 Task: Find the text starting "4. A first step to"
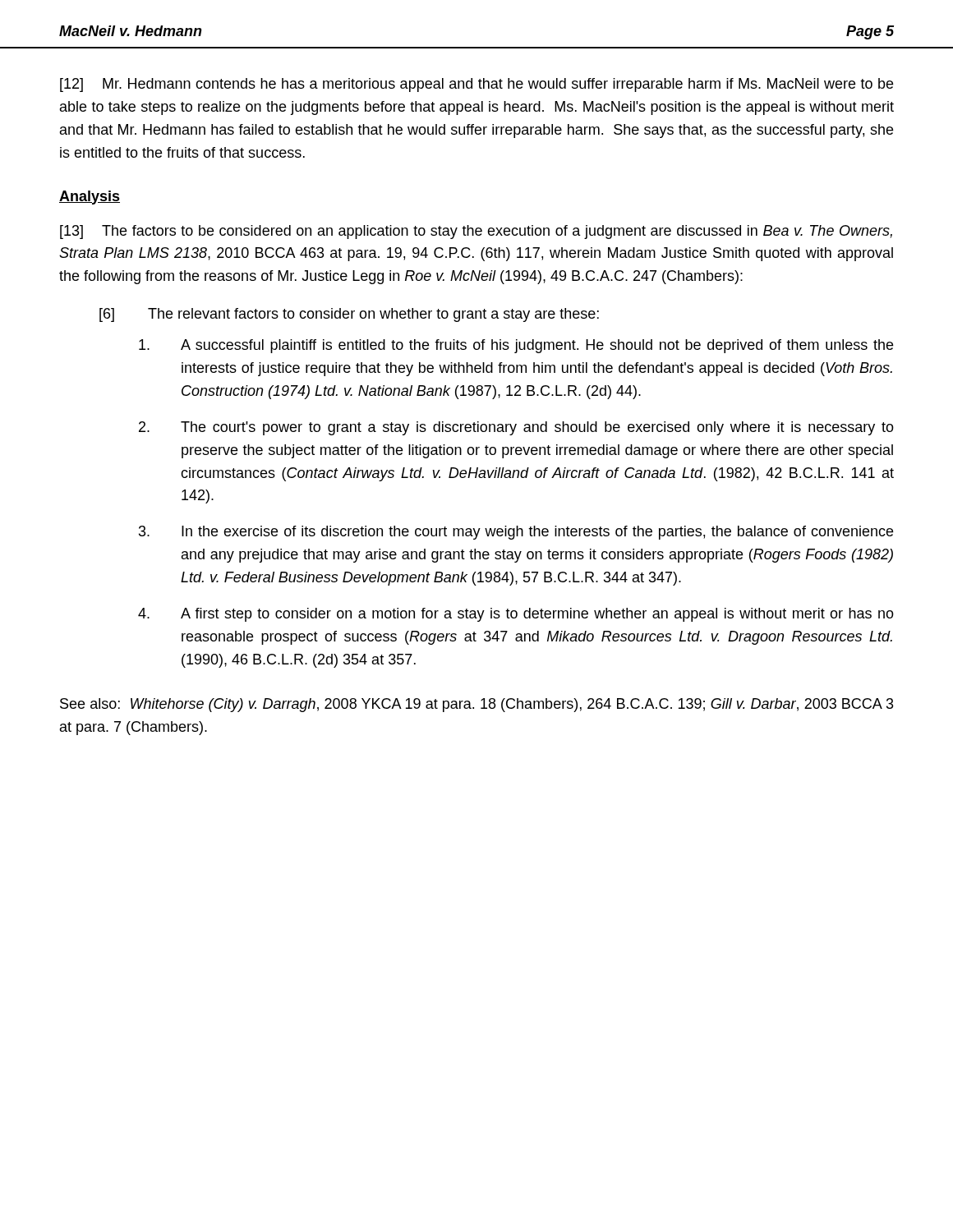[476, 637]
